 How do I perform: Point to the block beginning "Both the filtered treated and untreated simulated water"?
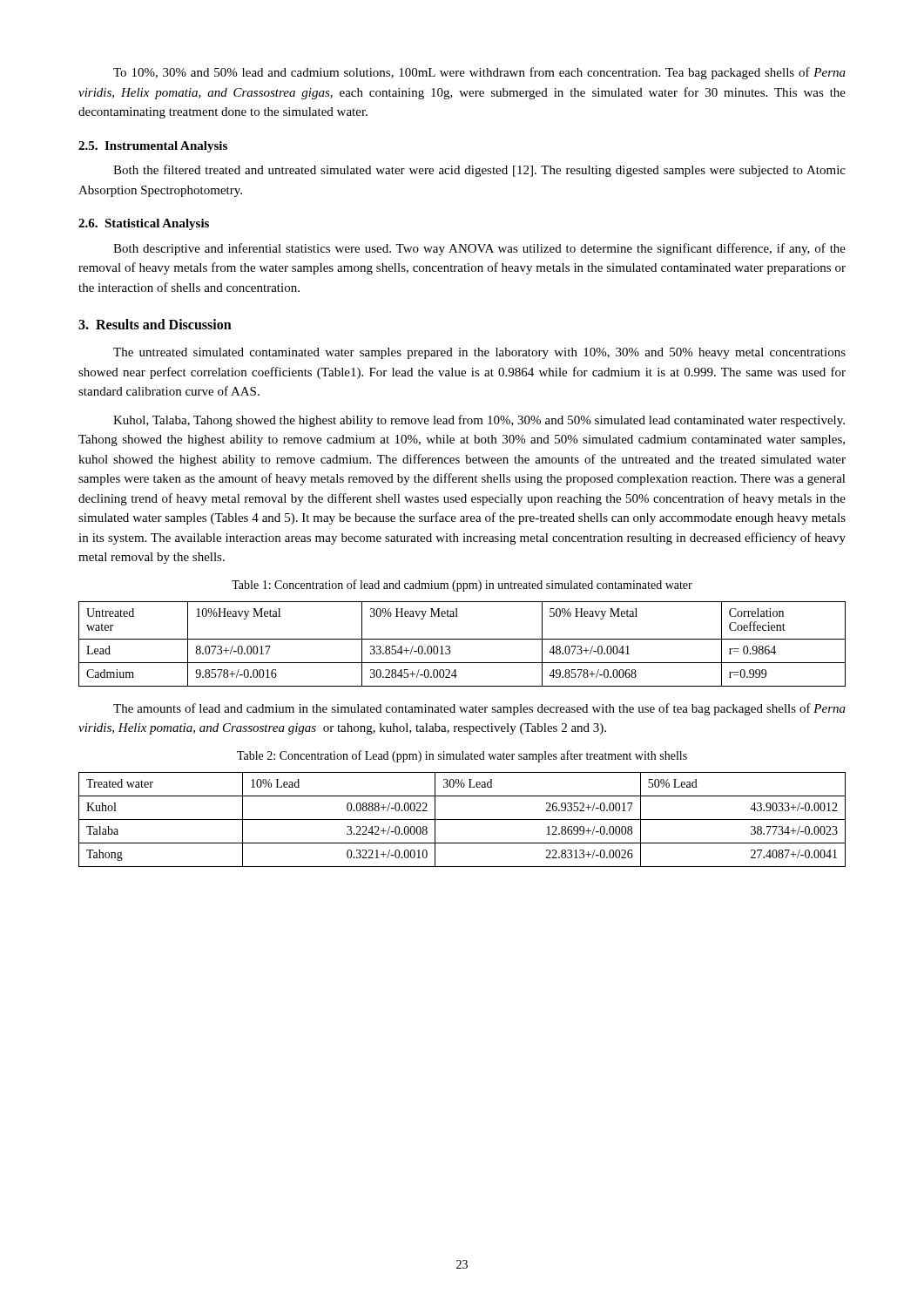point(462,180)
